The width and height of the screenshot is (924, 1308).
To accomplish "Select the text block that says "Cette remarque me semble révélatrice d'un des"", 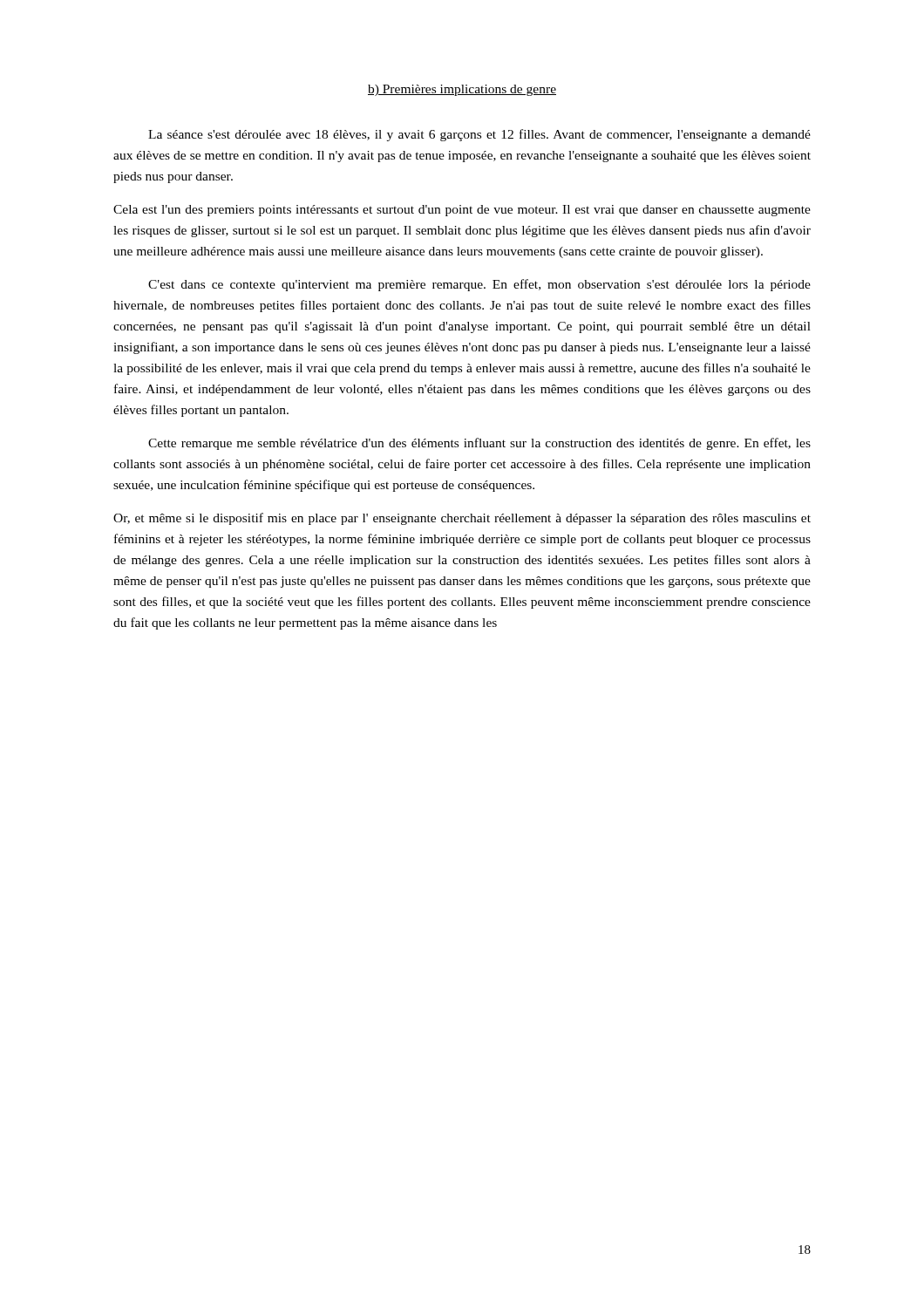I will [462, 464].
